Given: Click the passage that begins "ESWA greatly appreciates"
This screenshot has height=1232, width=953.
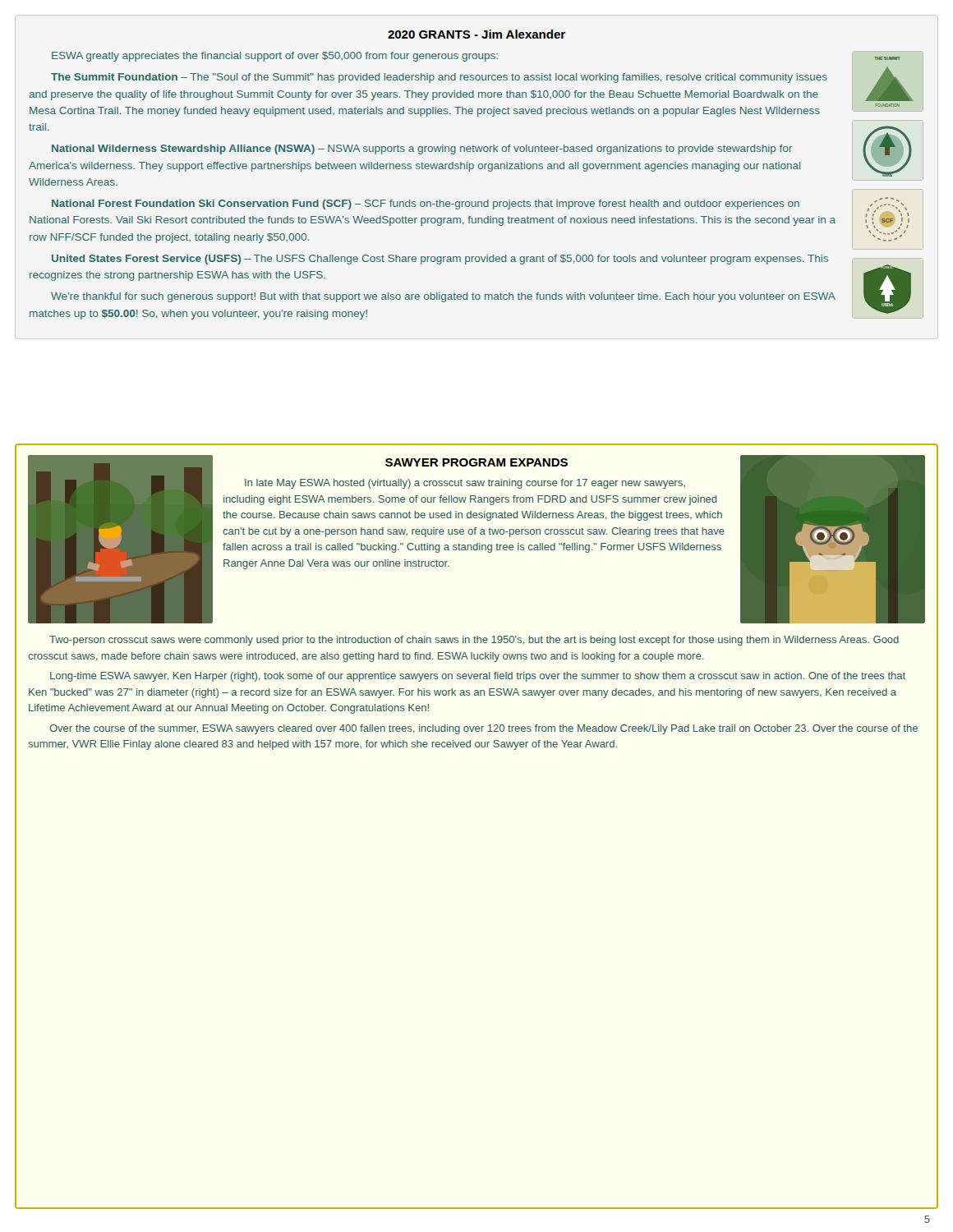Looking at the screenshot, I should pos(275,57).
